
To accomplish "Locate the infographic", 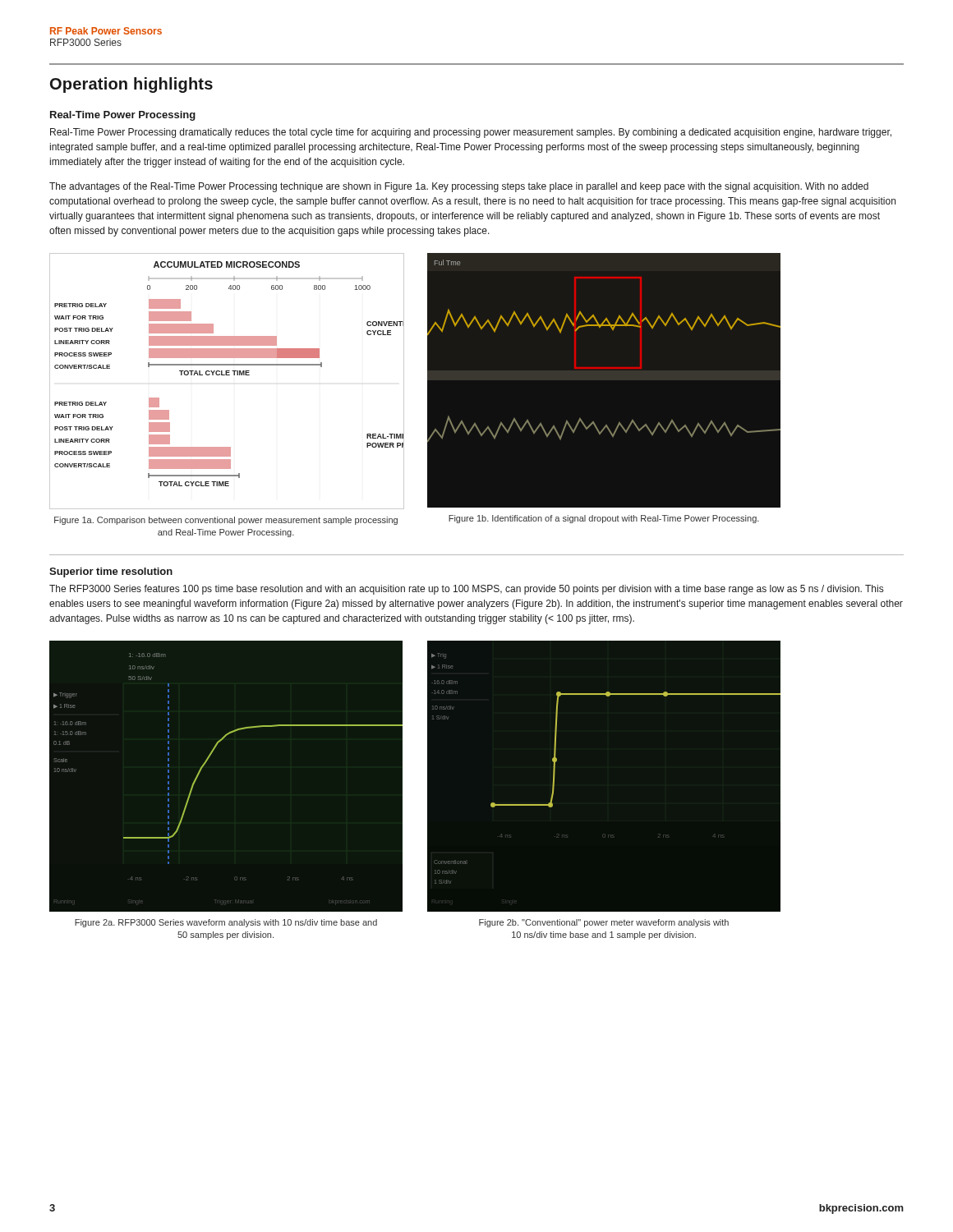I will 226,381.
